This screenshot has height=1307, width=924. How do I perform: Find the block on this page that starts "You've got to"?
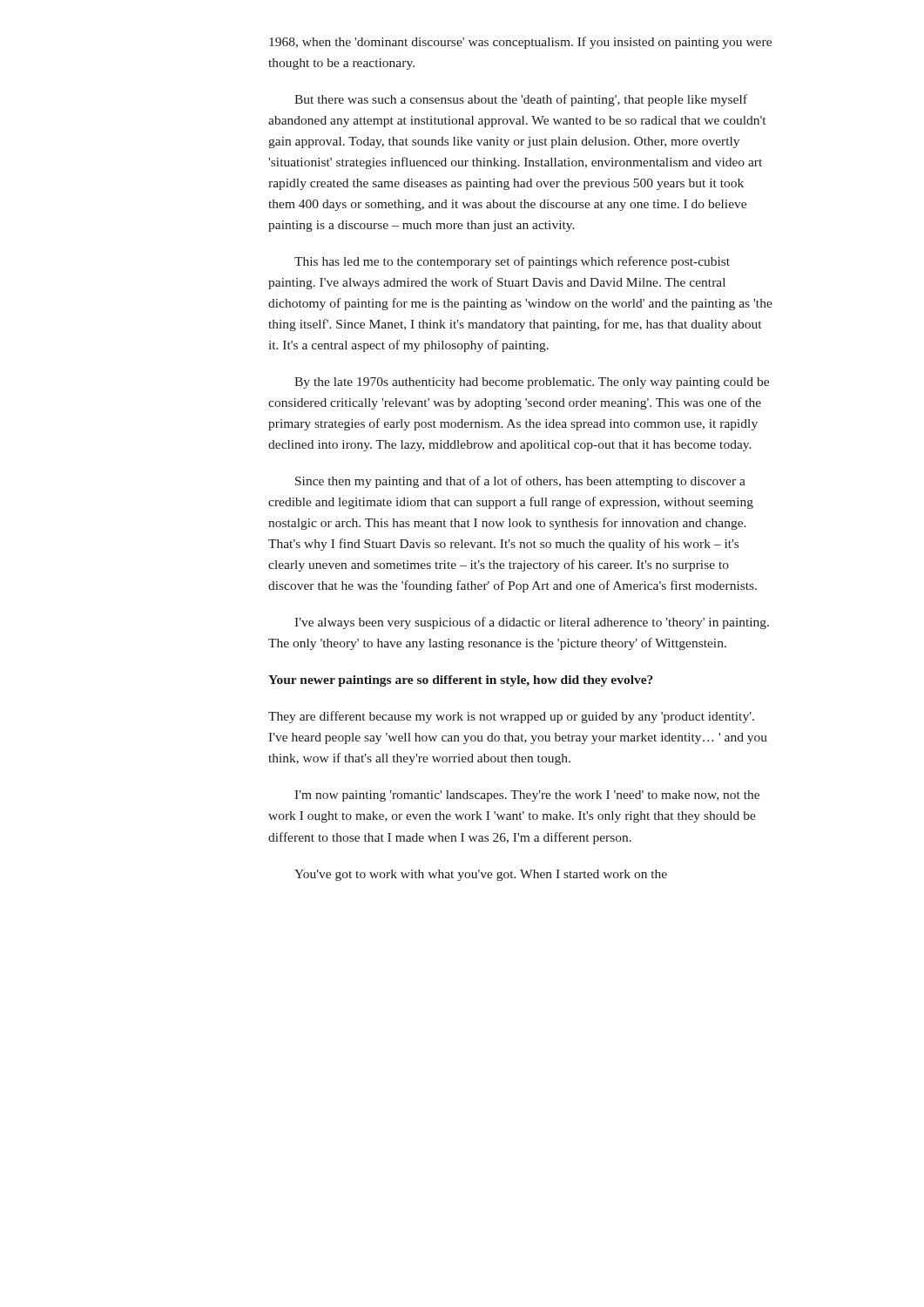(521, 874)
